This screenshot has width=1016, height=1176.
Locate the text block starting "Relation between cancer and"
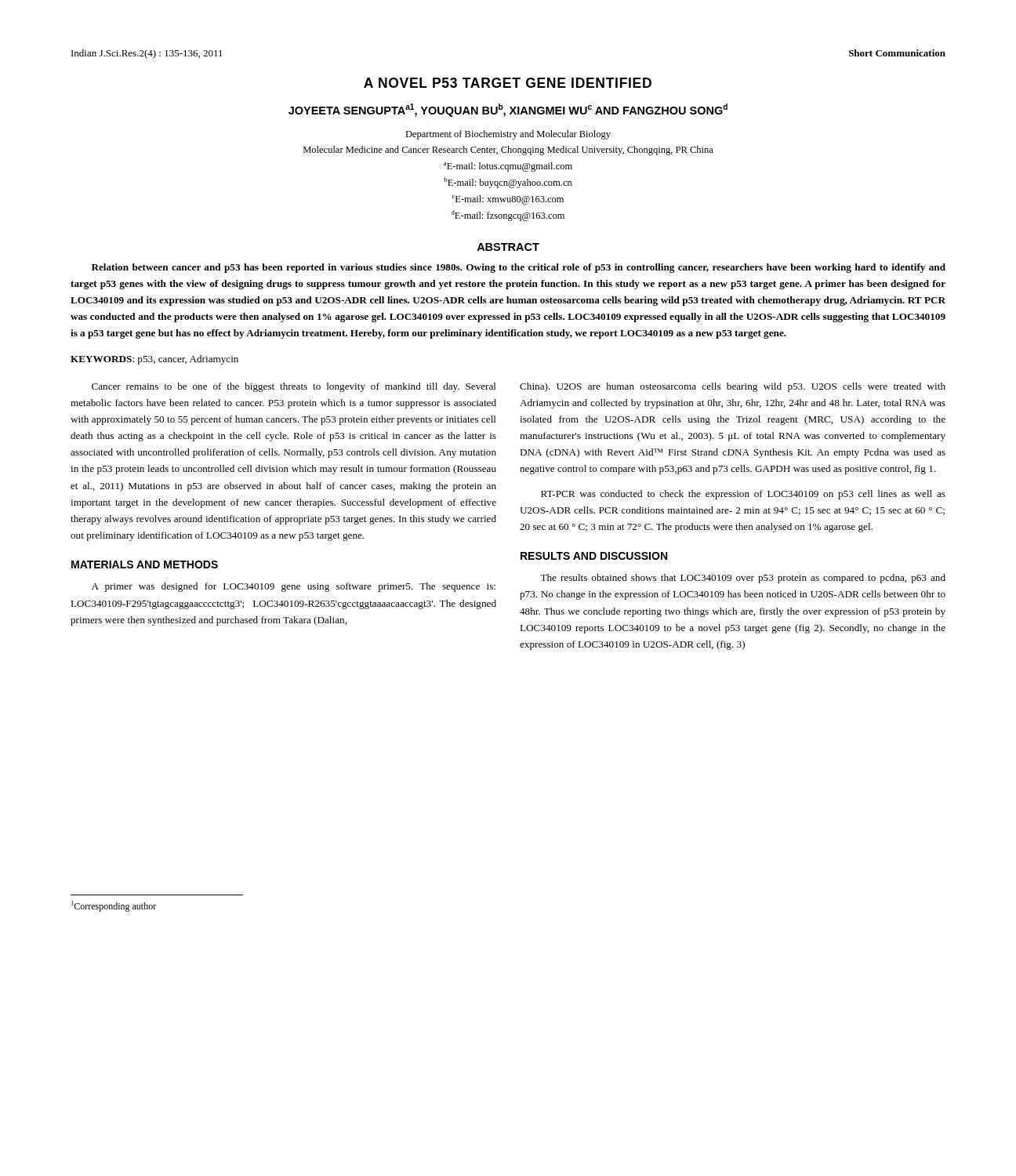point(508,300)
